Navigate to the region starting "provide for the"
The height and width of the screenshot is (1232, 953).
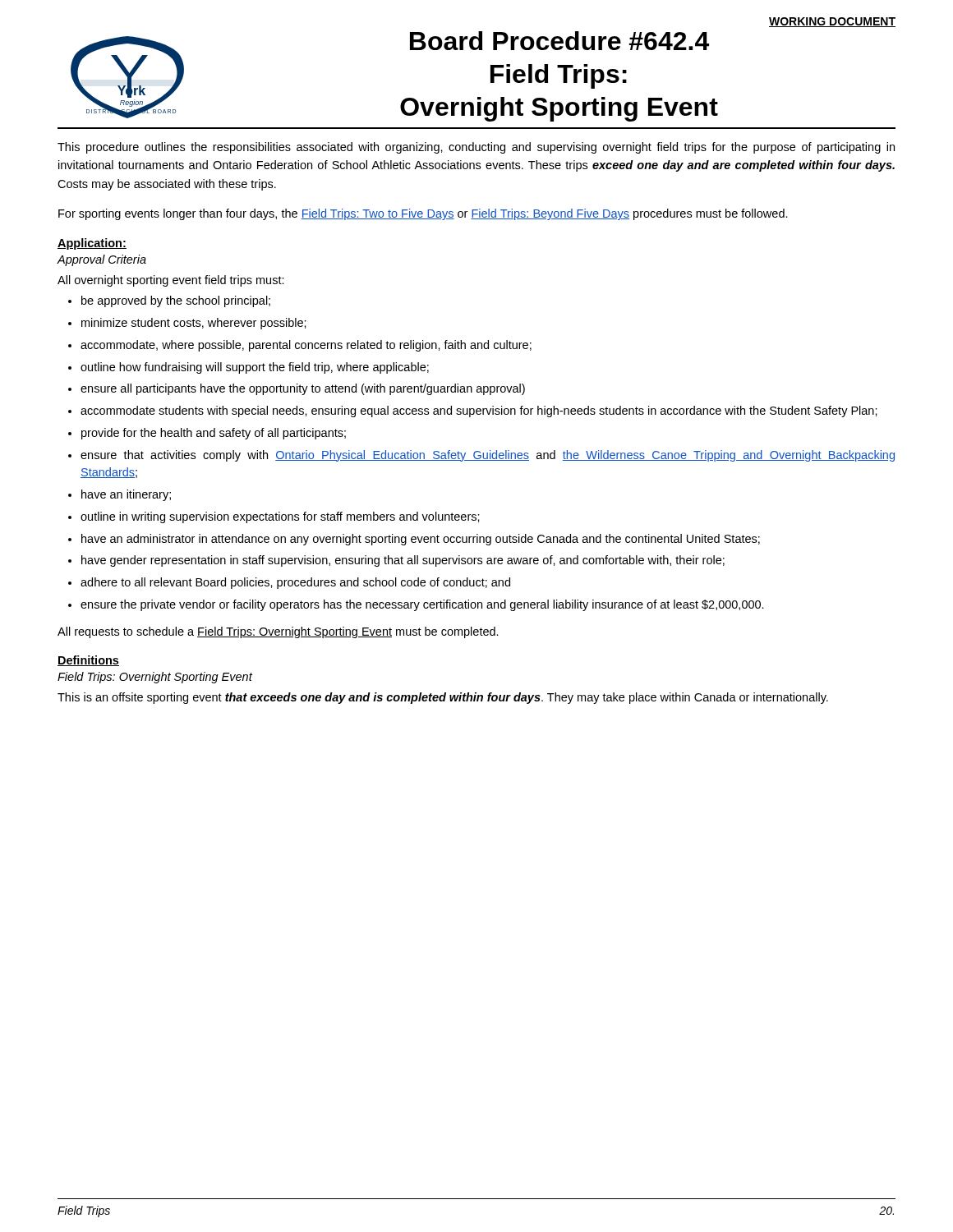[214, 433]
